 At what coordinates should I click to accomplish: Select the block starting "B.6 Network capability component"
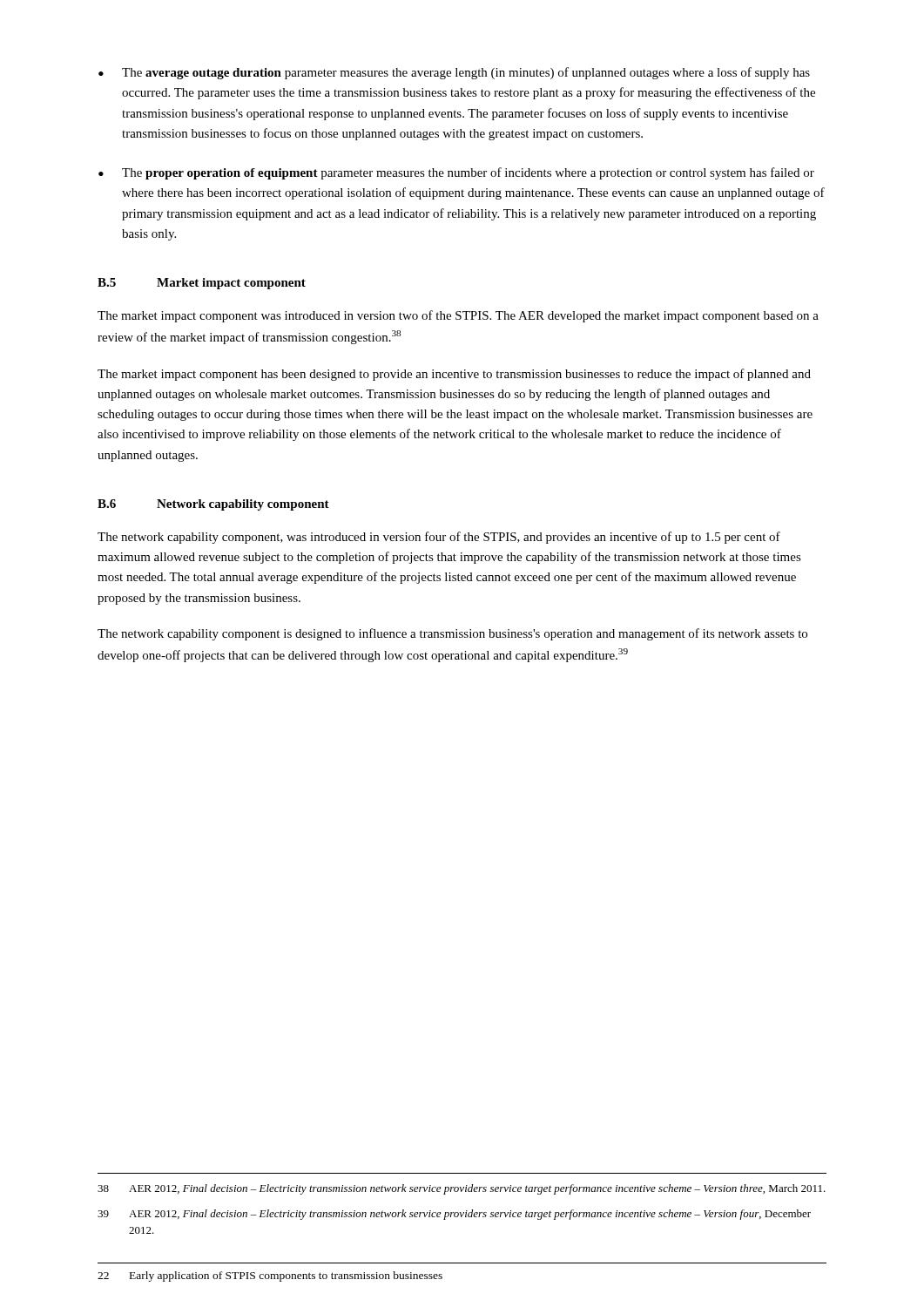tap(213, 504)
